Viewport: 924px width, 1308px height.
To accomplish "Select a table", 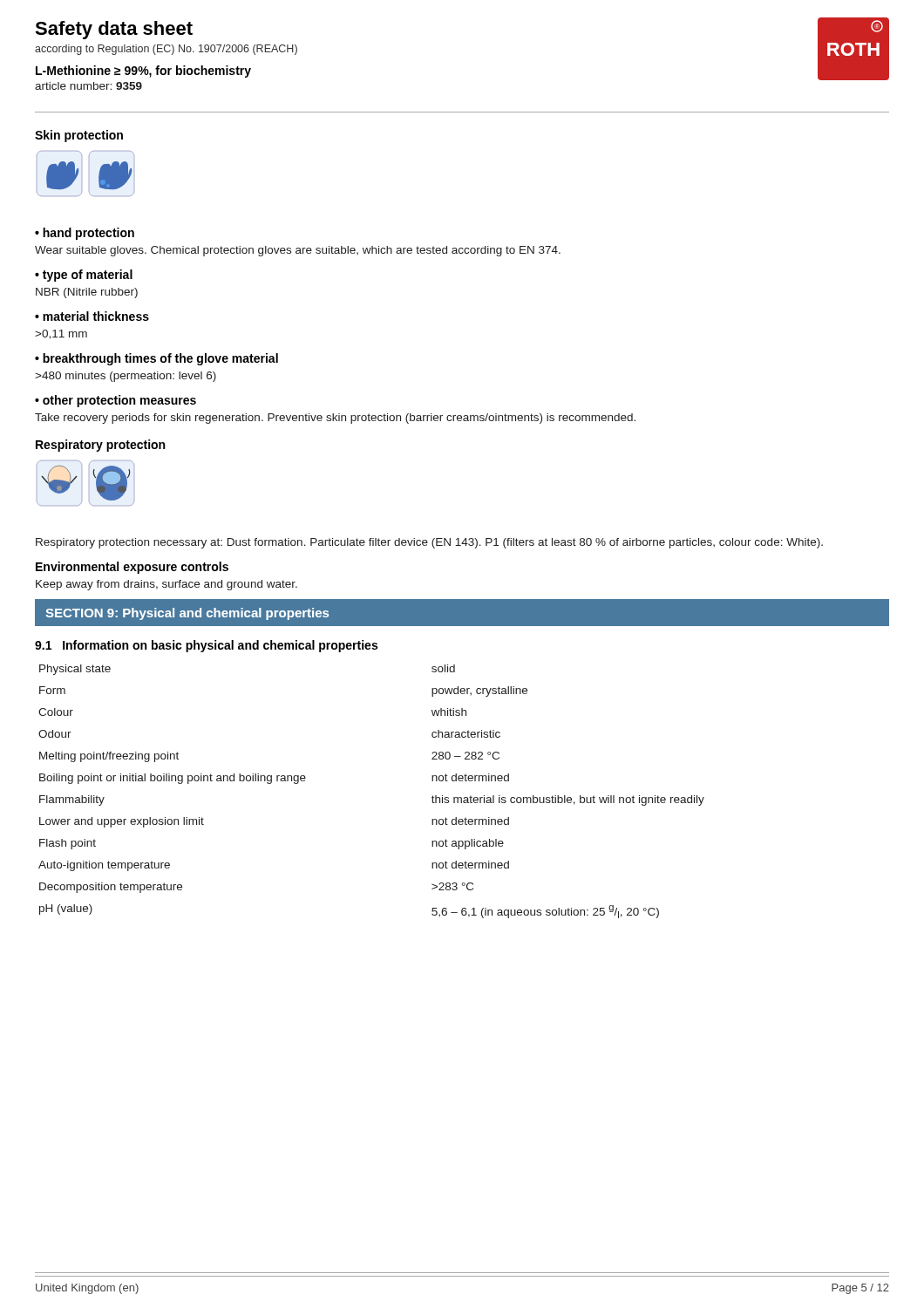I will coord(462,791).
